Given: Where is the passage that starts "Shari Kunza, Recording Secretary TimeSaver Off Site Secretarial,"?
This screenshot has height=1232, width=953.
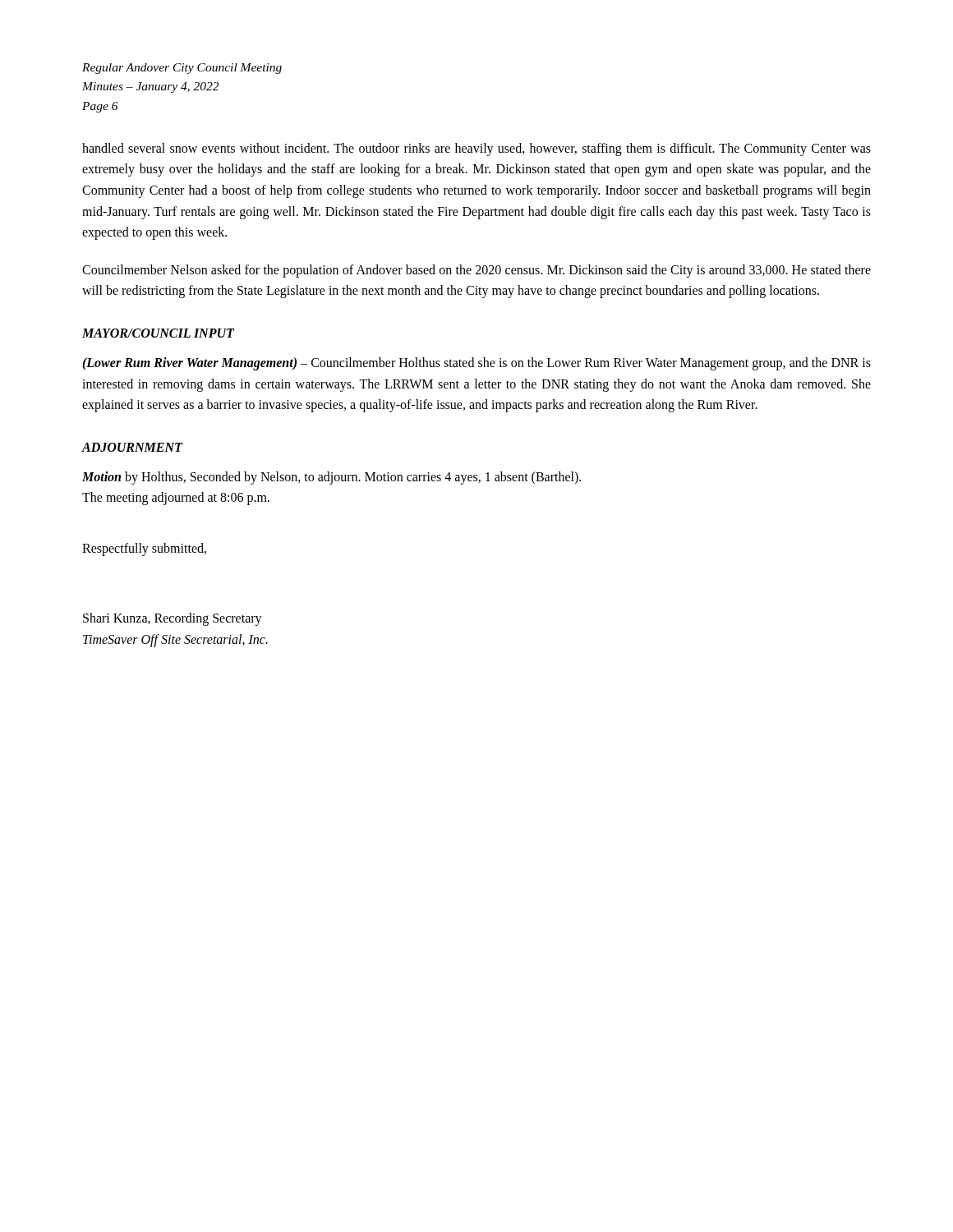Looking at the screenshot, I should (x=175, y=629).
